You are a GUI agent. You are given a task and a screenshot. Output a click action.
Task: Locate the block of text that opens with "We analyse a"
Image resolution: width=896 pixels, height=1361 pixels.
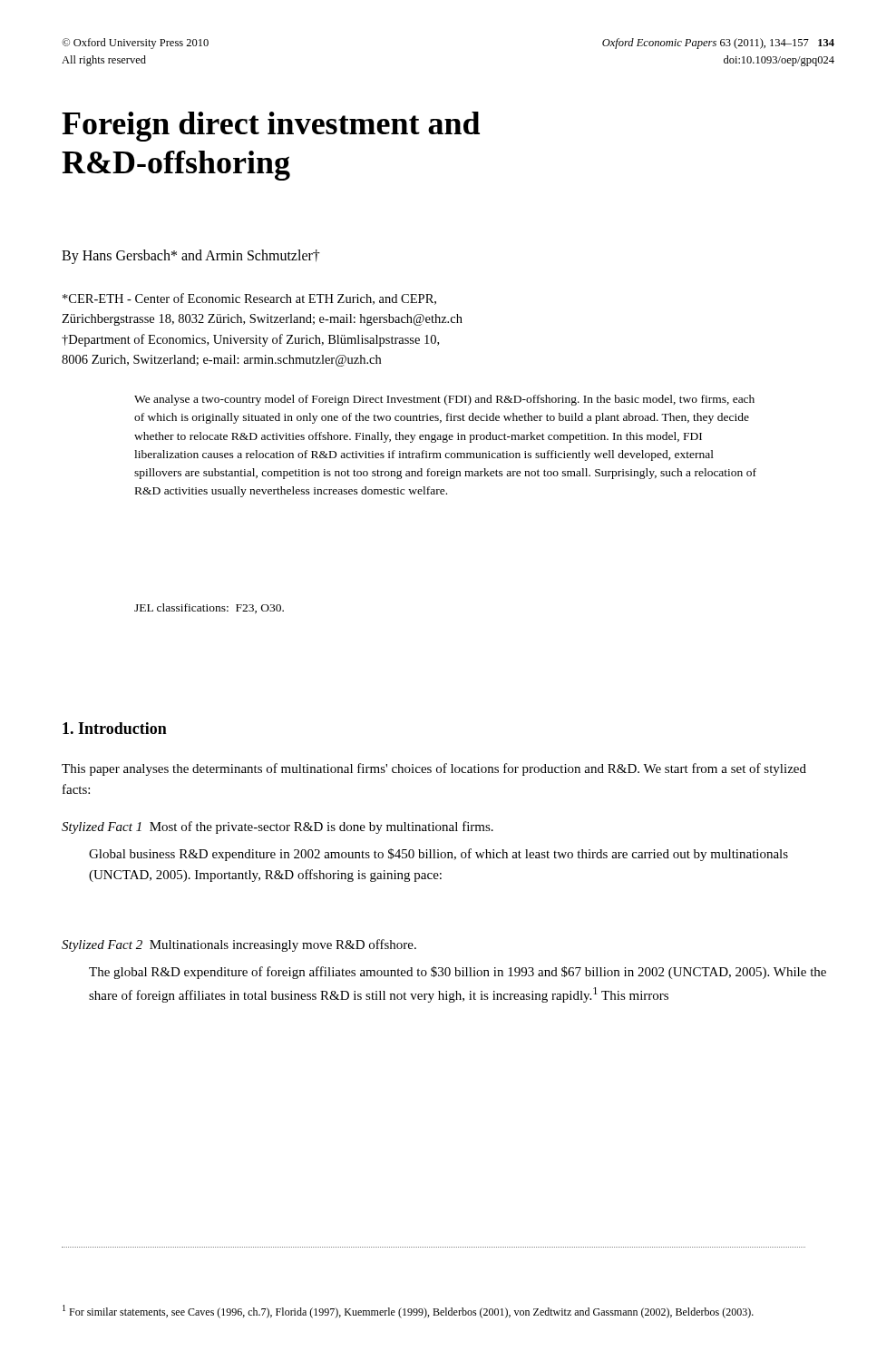[445, 445]
